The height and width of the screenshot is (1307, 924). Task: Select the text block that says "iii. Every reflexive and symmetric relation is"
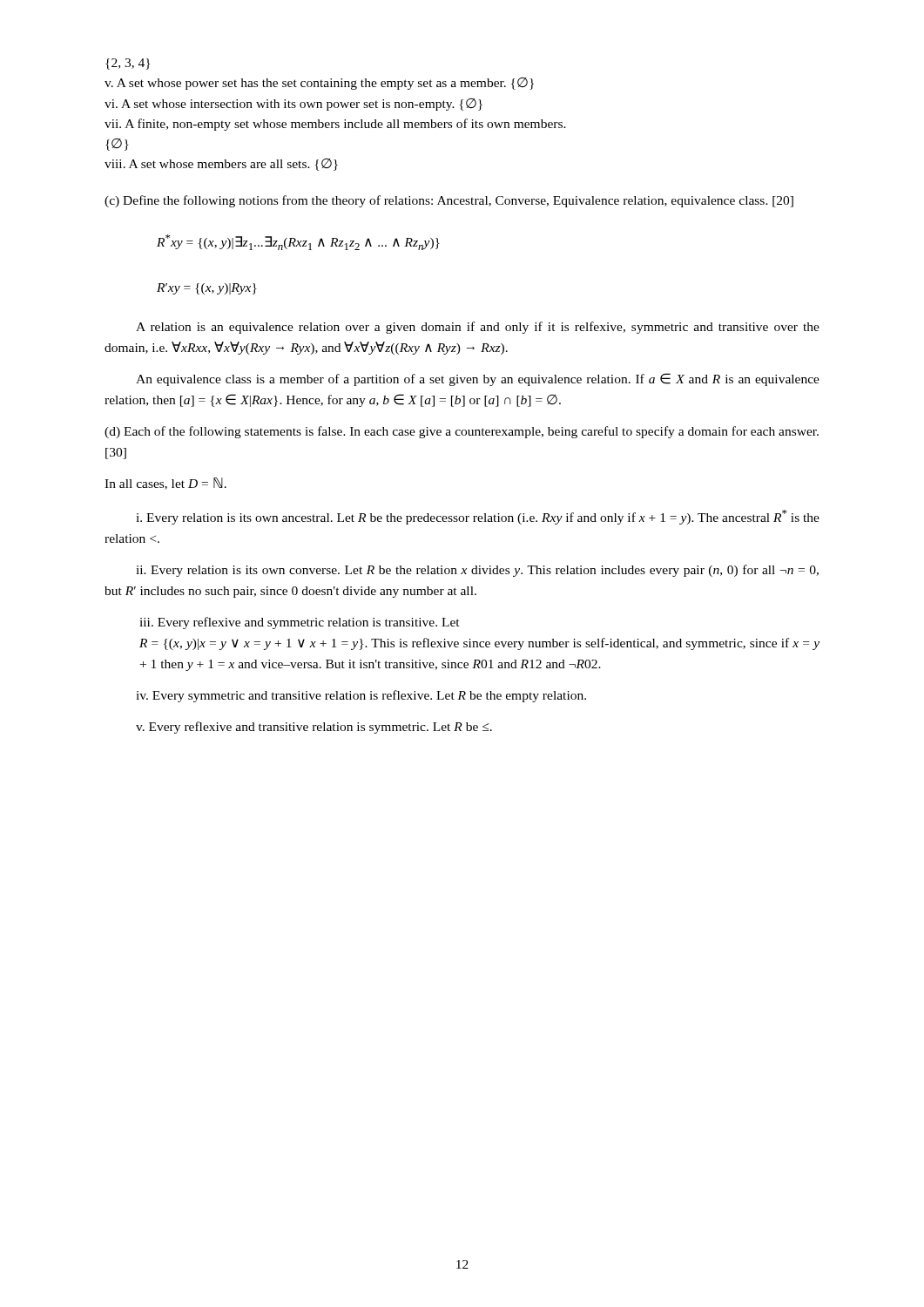(479, 643)
